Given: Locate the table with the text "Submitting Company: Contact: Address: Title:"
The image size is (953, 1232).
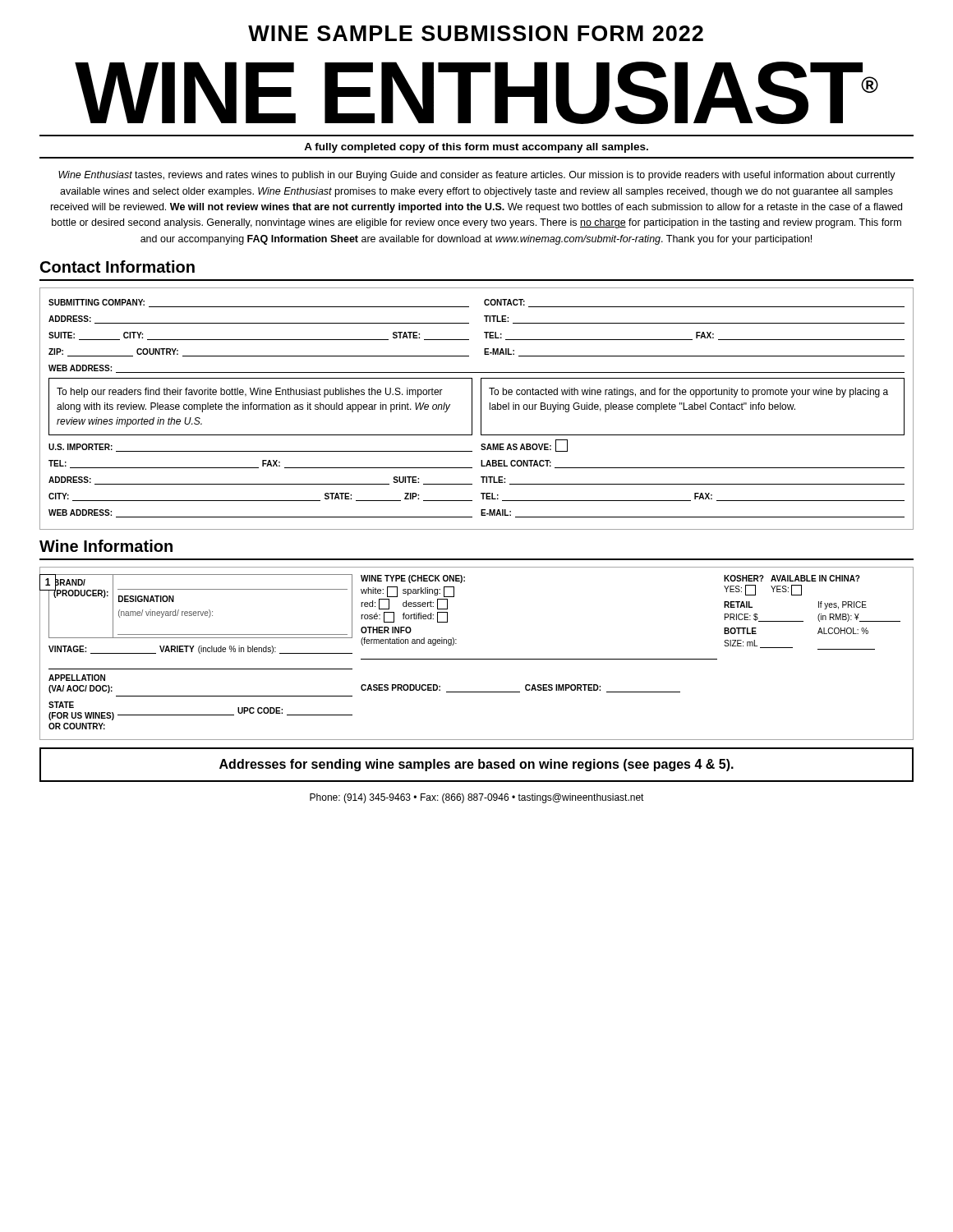Looking at the screenshot, I should coord(476,409).
